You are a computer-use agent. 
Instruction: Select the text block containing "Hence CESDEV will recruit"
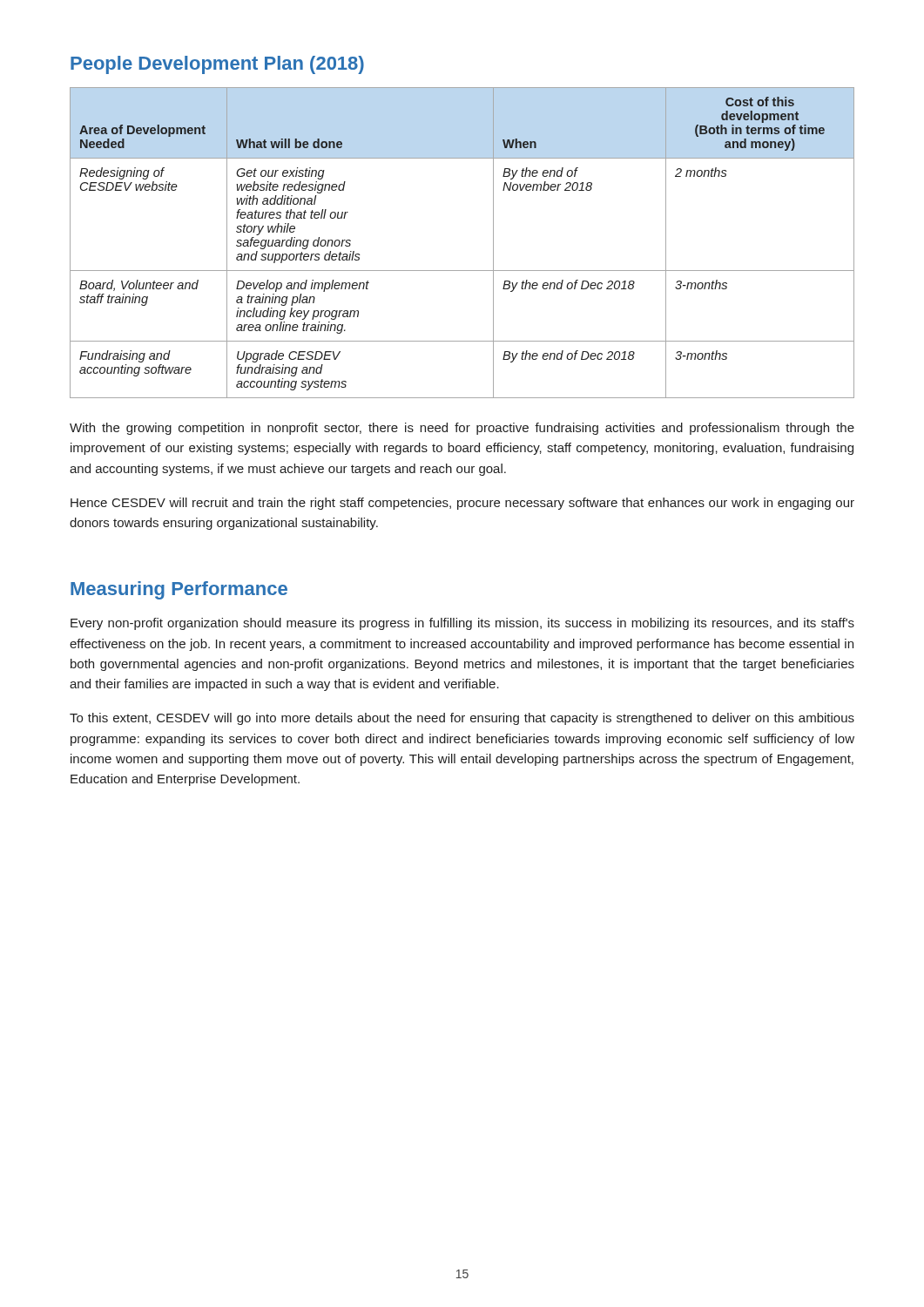pos(462,512)
